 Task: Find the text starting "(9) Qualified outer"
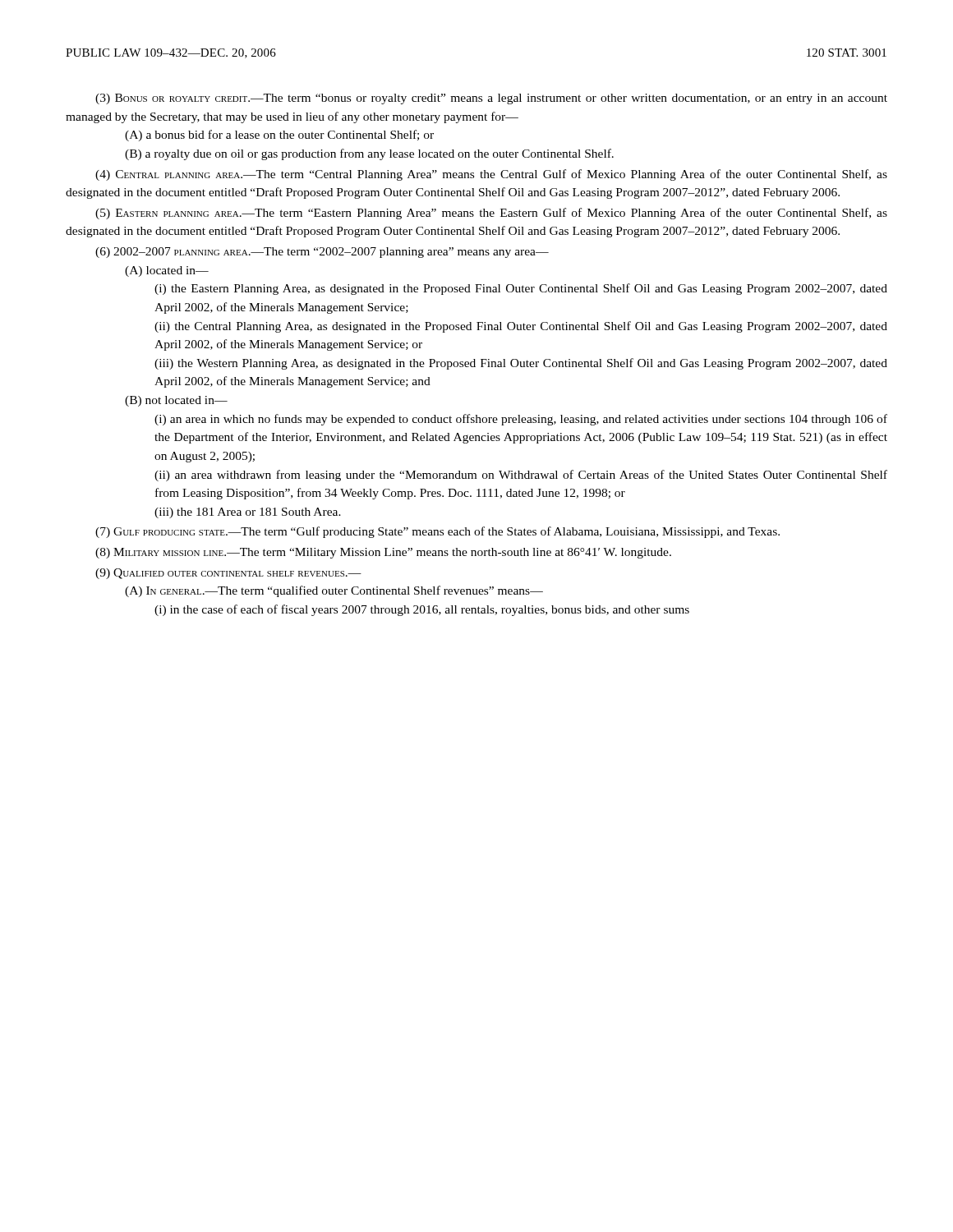476,591
